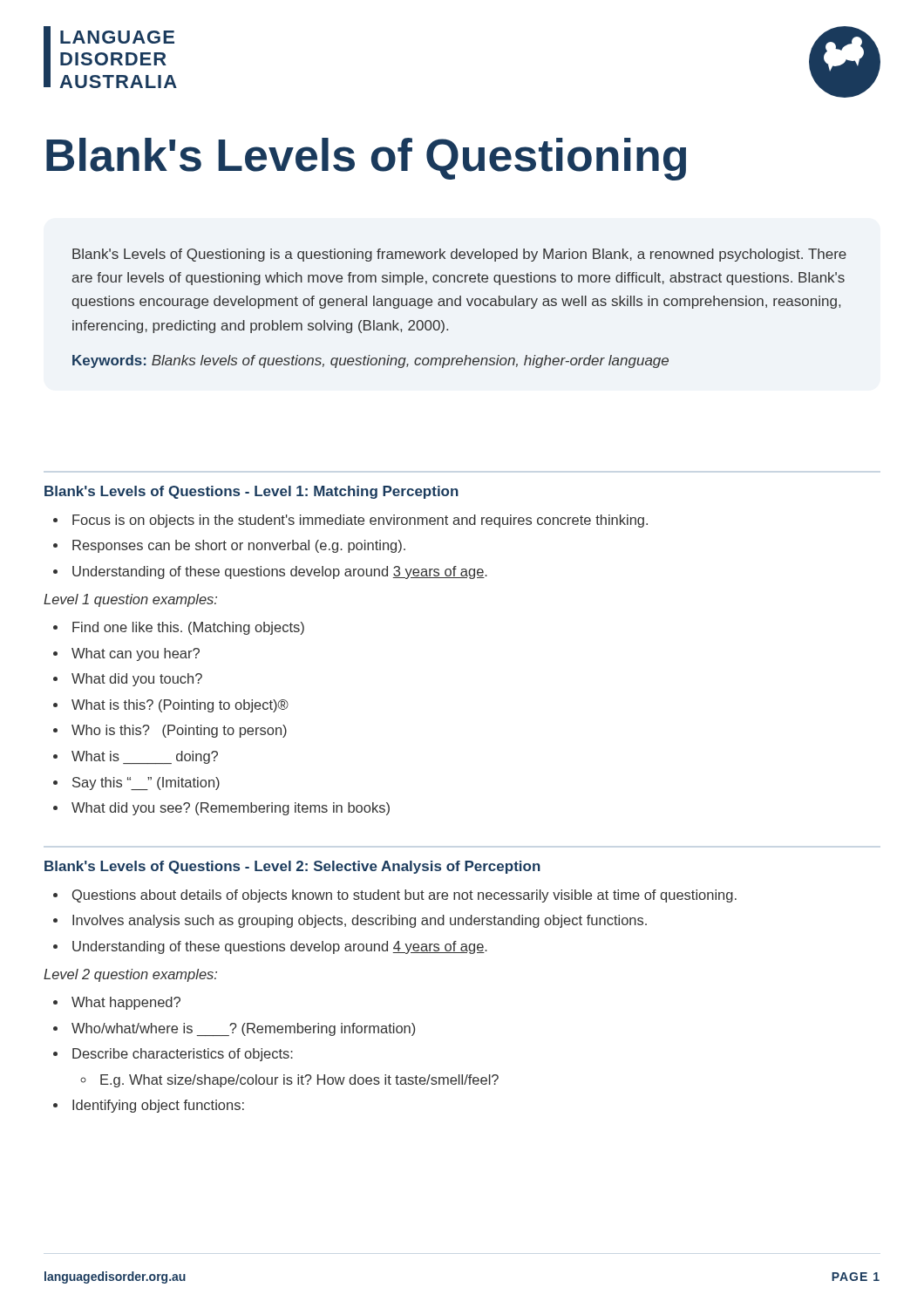Point to the element starting "What can you hear?"

pyautogui.click(x=136, y=653)
